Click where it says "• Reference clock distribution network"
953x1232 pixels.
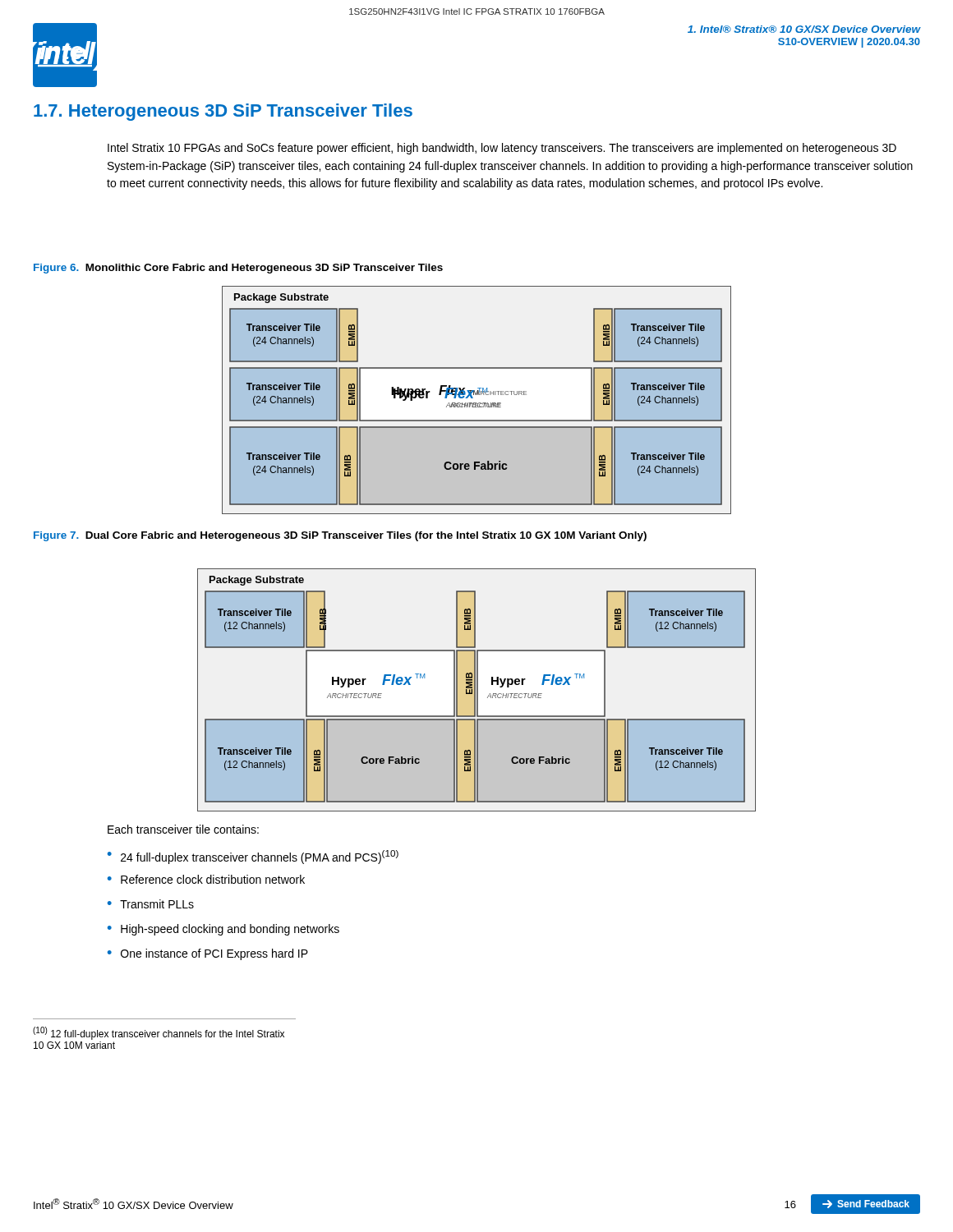coord(206,880)
